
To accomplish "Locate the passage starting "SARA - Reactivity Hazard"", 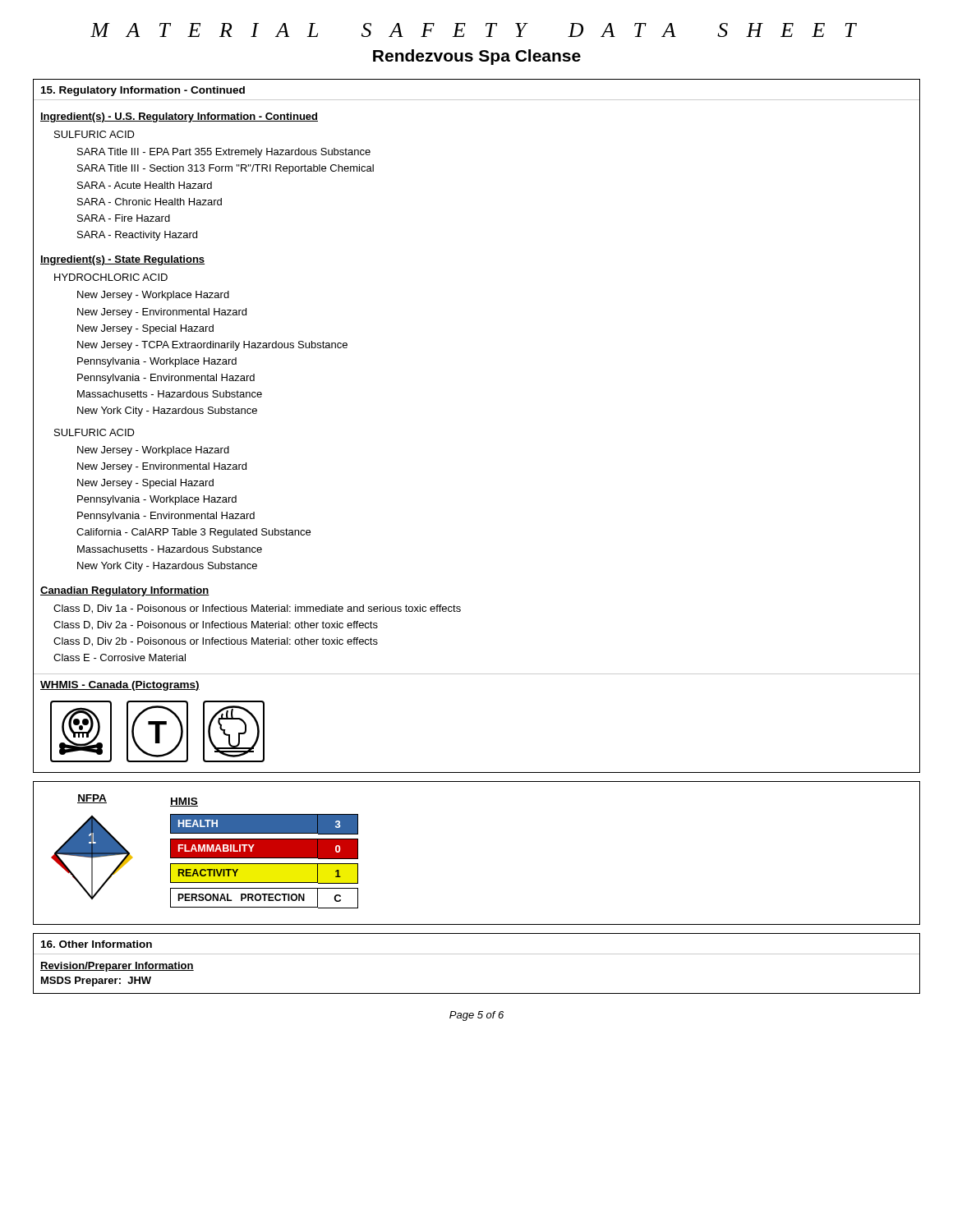I will click(x=137, y=234).
